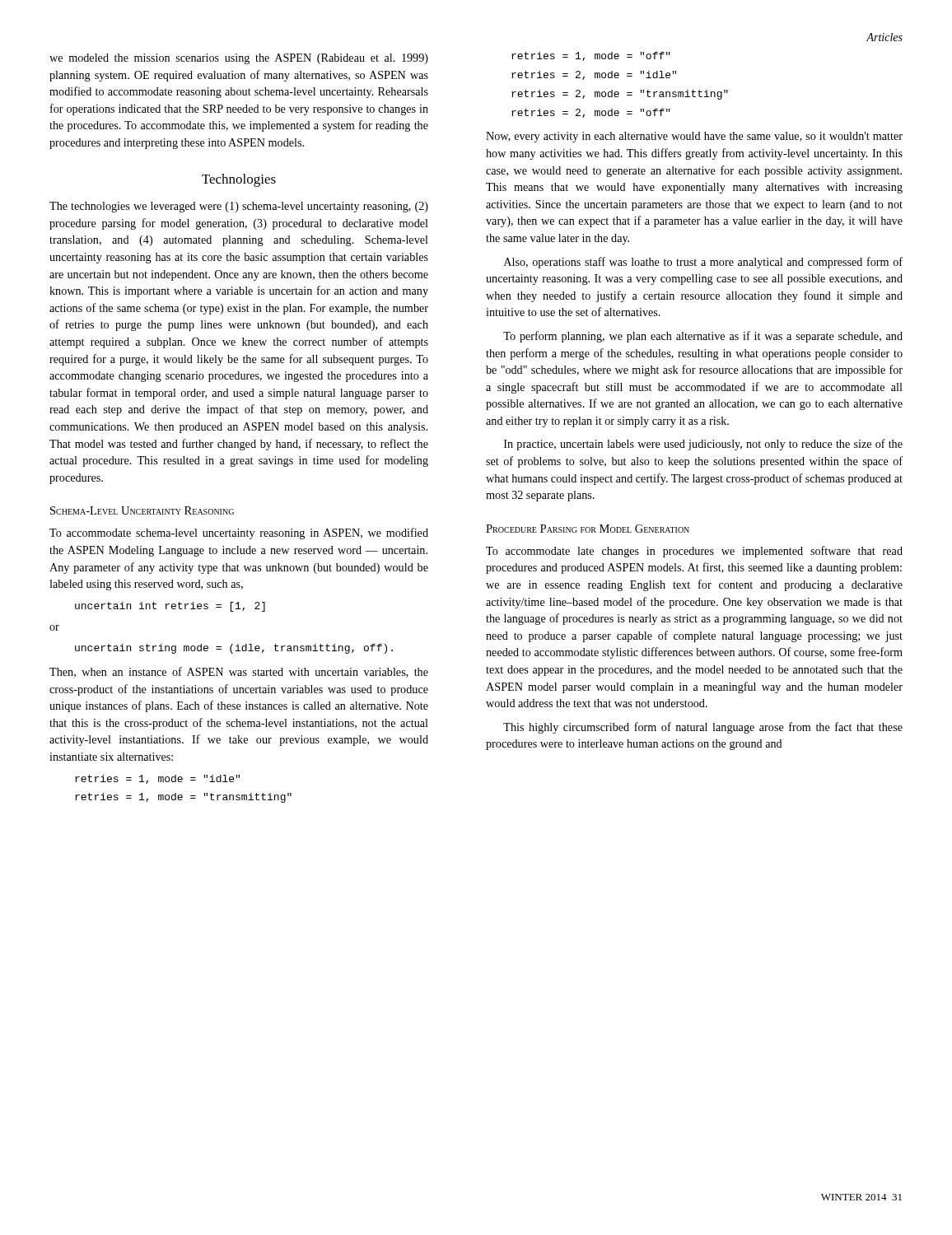Select the block starting "In practice, uncertain labels were"
This screenshot has height=1235, width=952.
[x=694, y=470]
